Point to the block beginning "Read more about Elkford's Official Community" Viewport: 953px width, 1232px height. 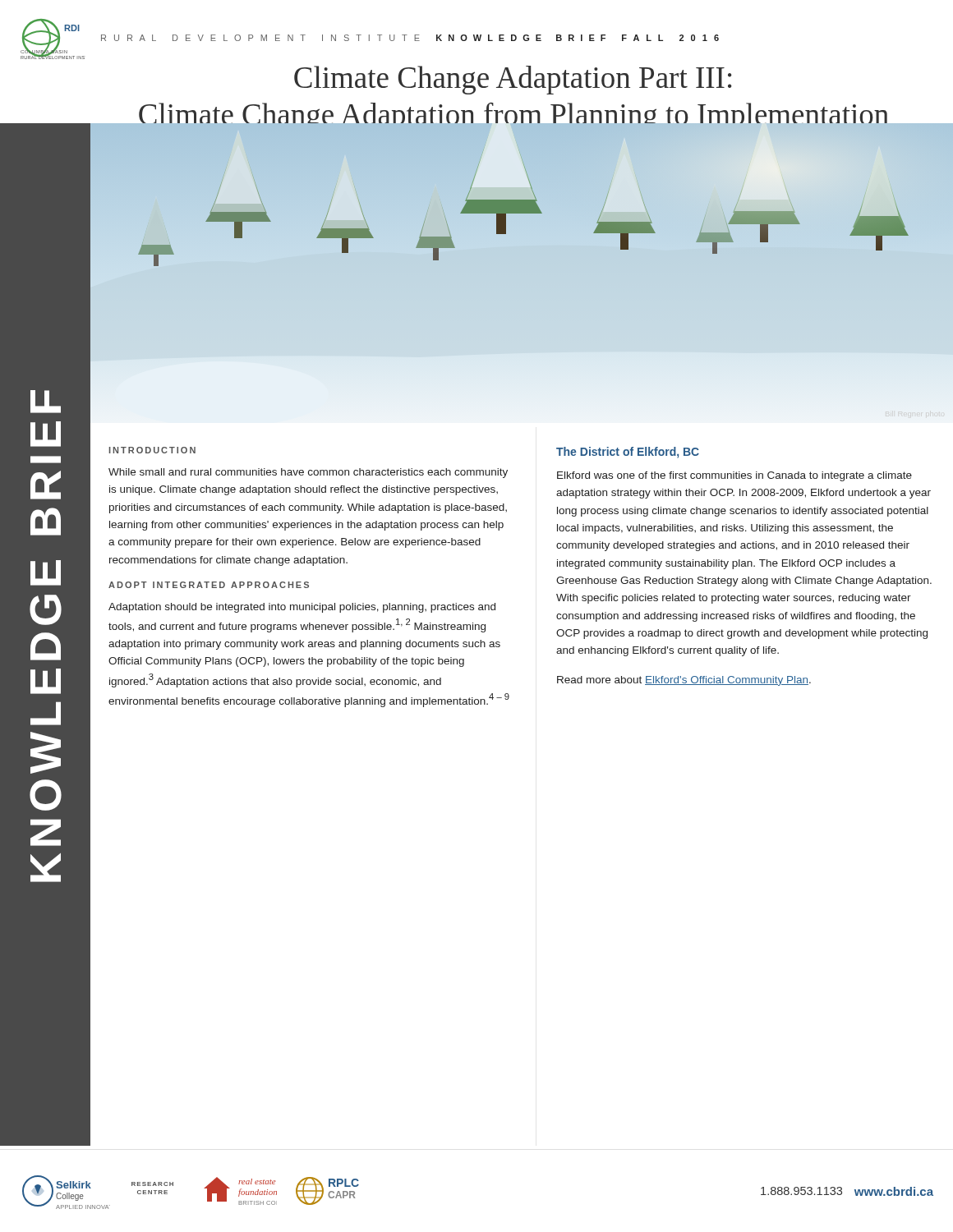tap(684, 679)
